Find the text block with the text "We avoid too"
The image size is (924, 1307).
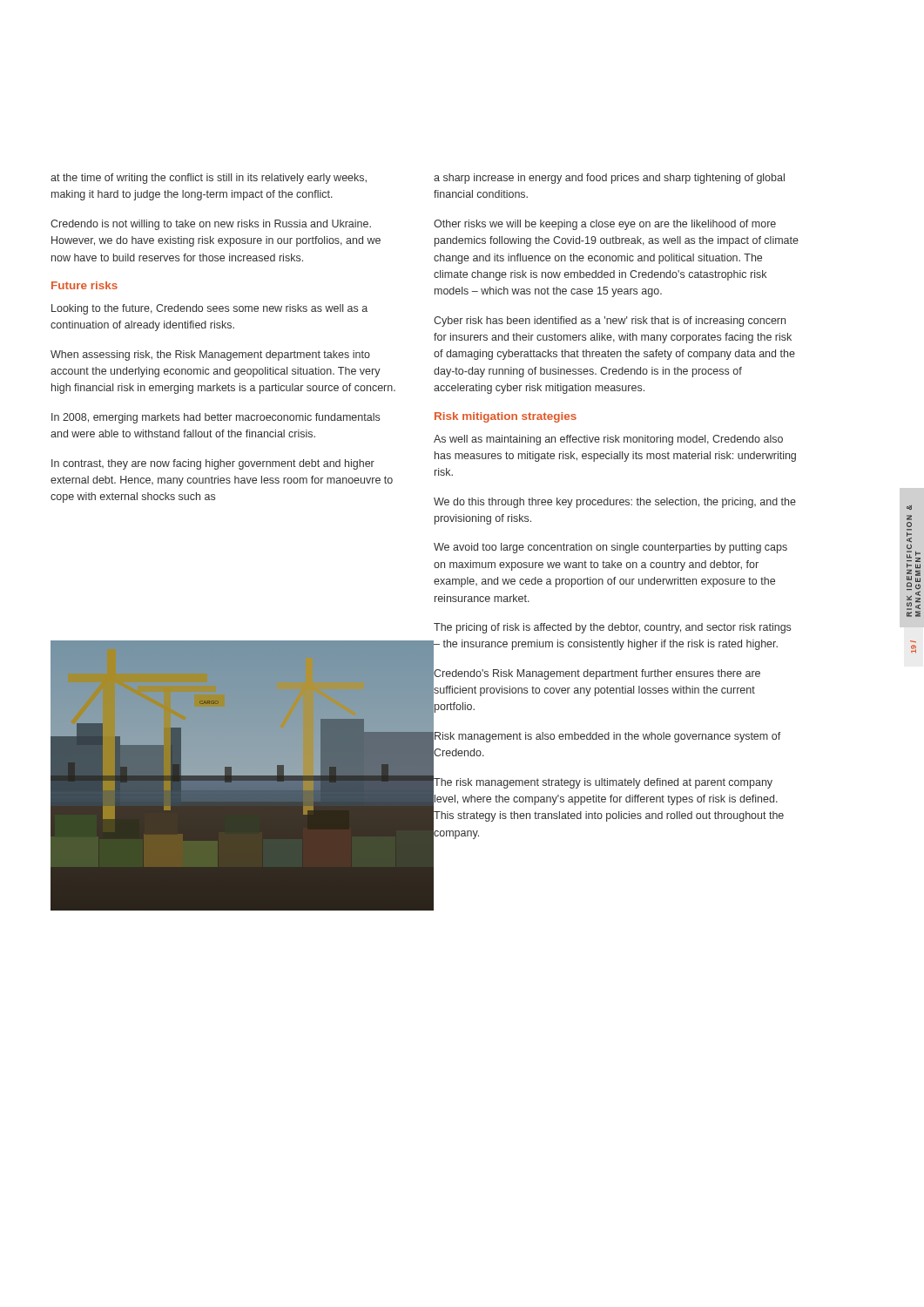click(611, 573)
